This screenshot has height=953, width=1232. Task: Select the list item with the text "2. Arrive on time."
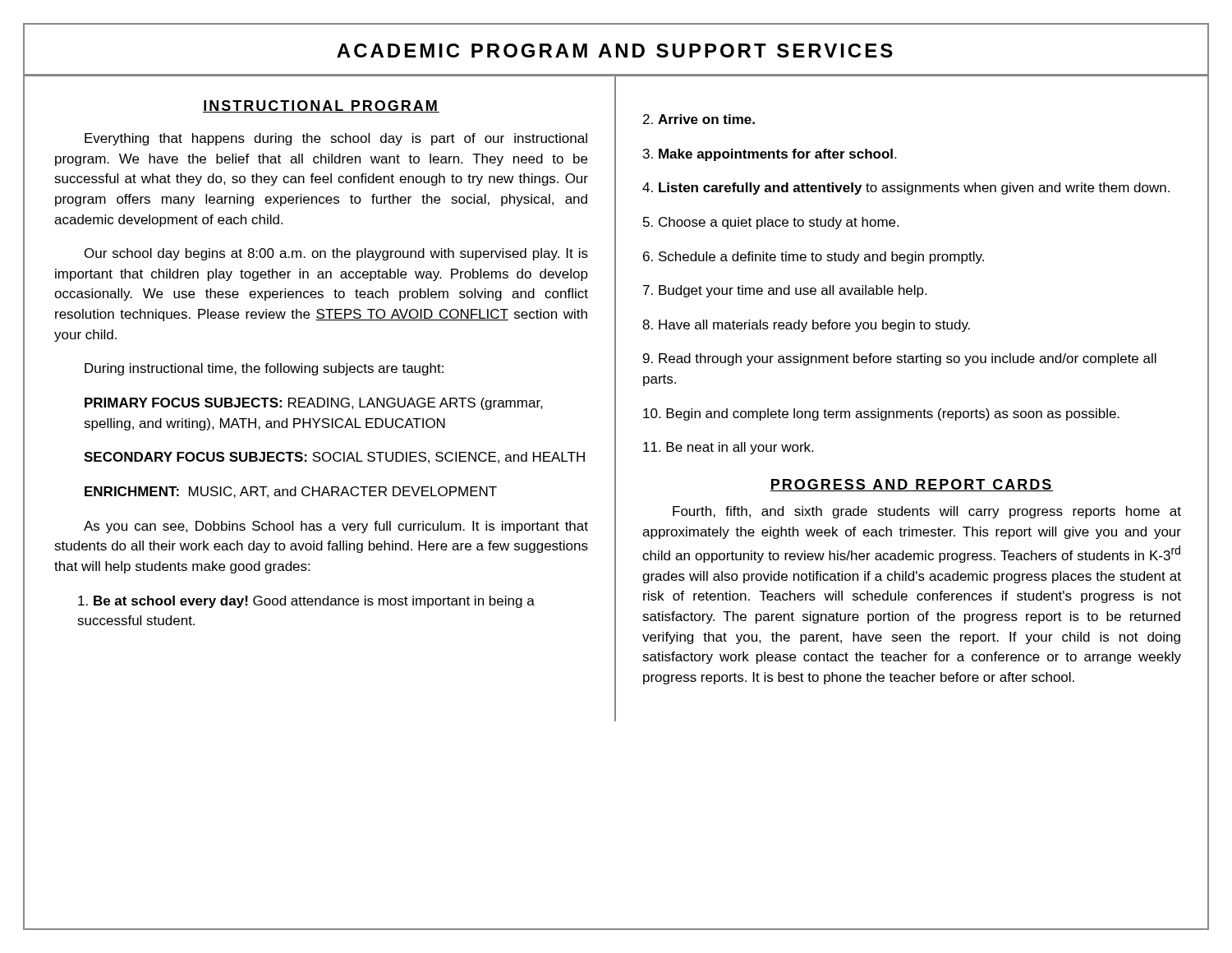coord(699,119)
